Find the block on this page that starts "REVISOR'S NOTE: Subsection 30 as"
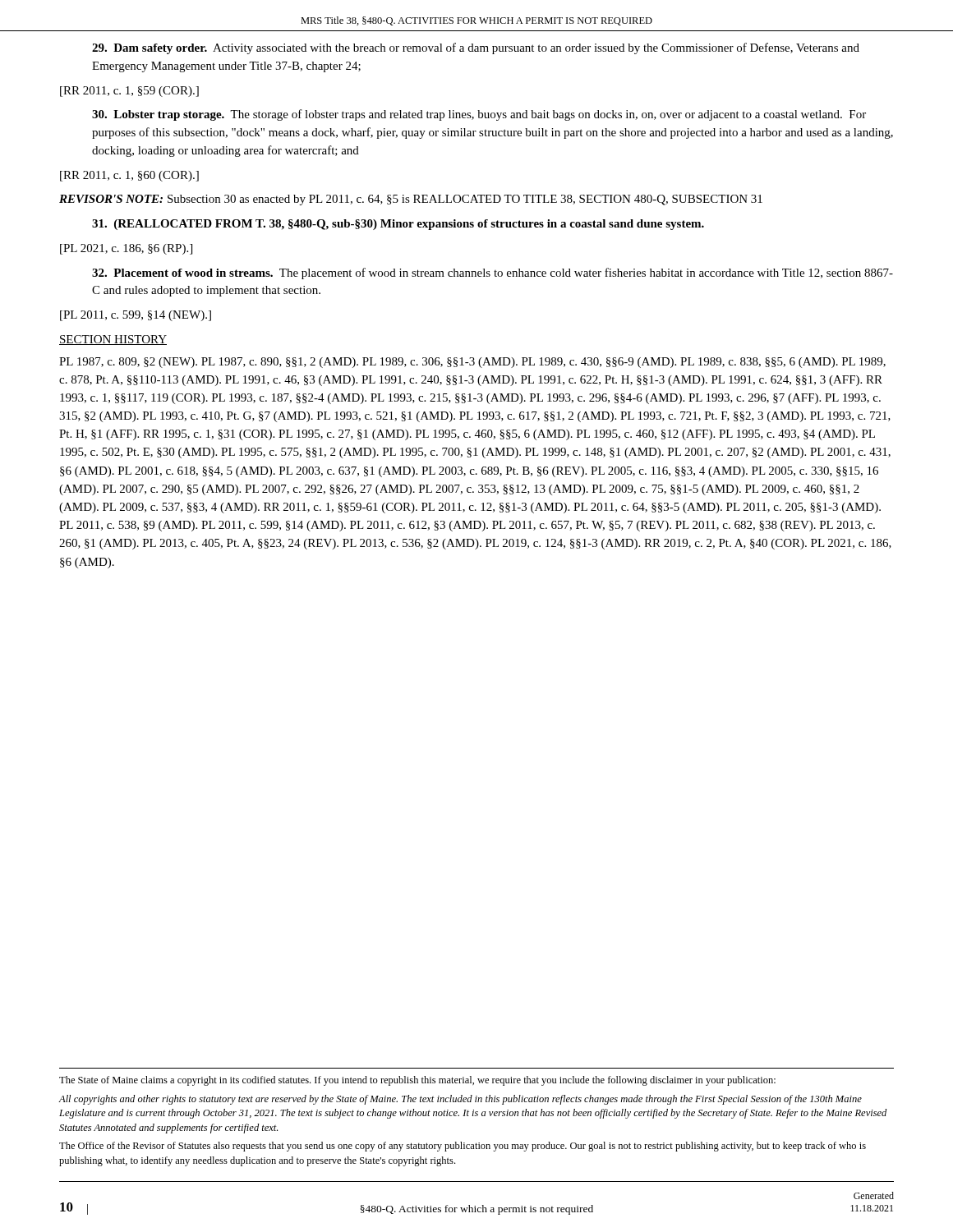 411,199
